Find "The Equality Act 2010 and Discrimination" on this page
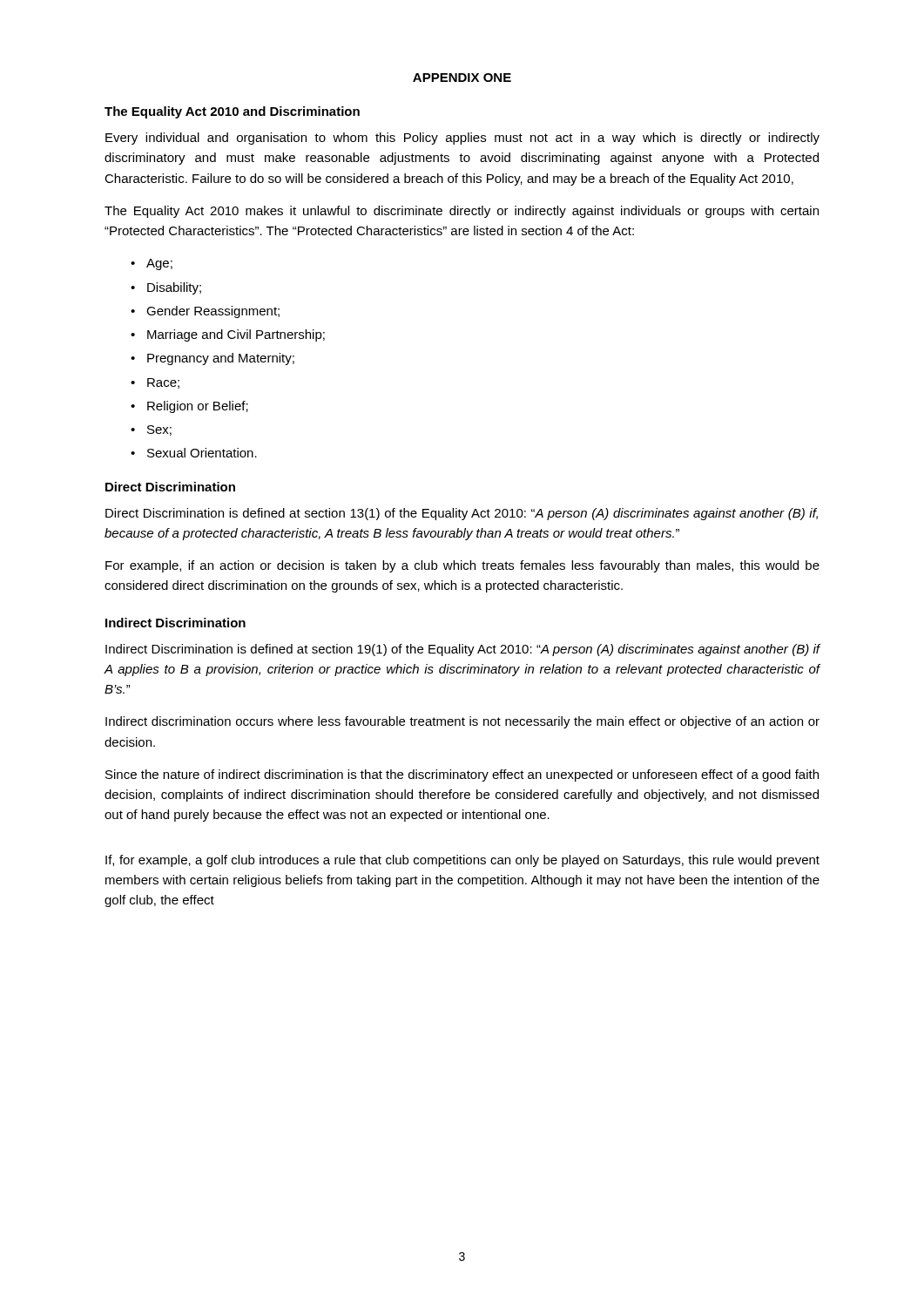 click(232, 111)
